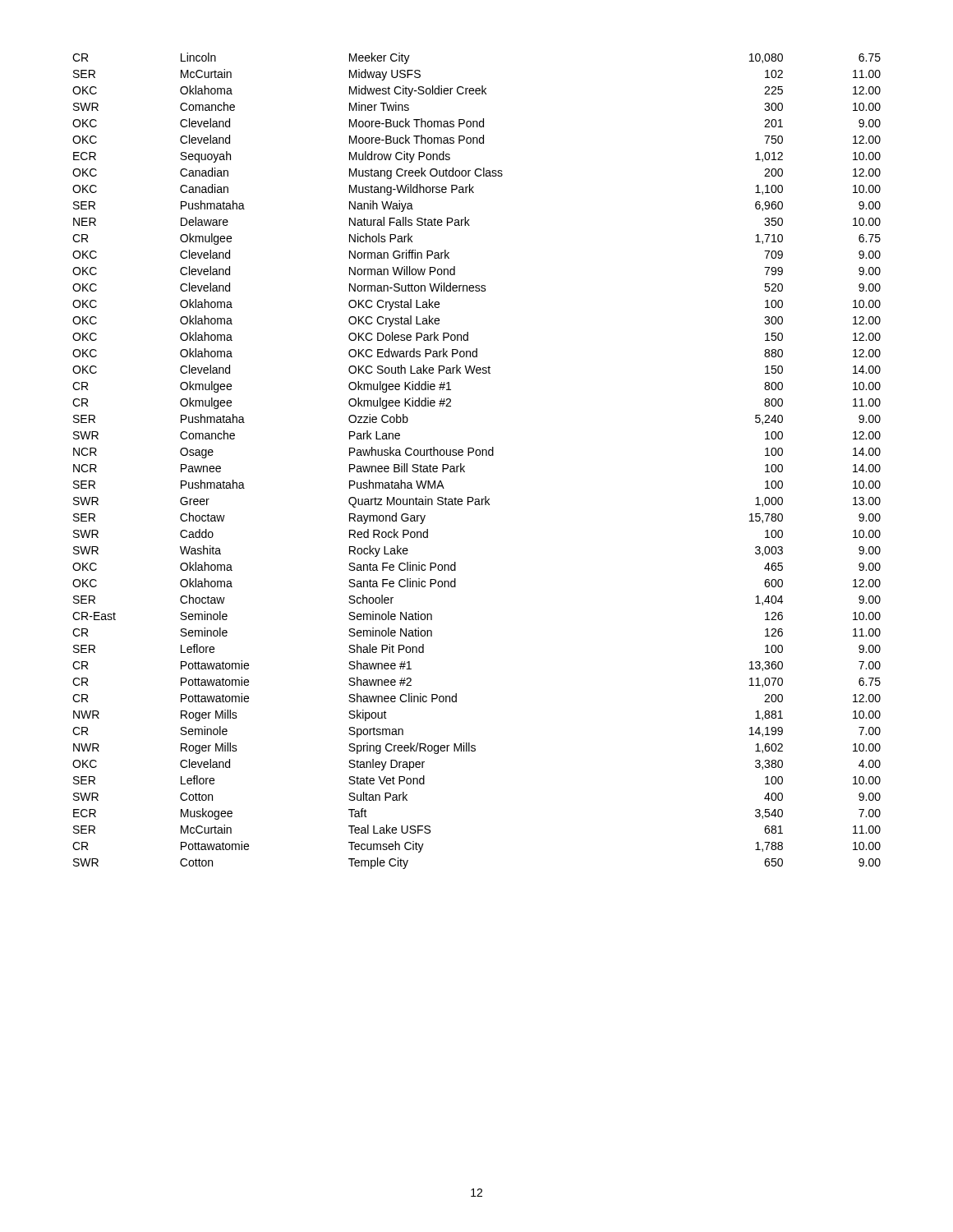Click the table
The width and height of the screenshot is (953, 1232).
click(x=476, y=460)
